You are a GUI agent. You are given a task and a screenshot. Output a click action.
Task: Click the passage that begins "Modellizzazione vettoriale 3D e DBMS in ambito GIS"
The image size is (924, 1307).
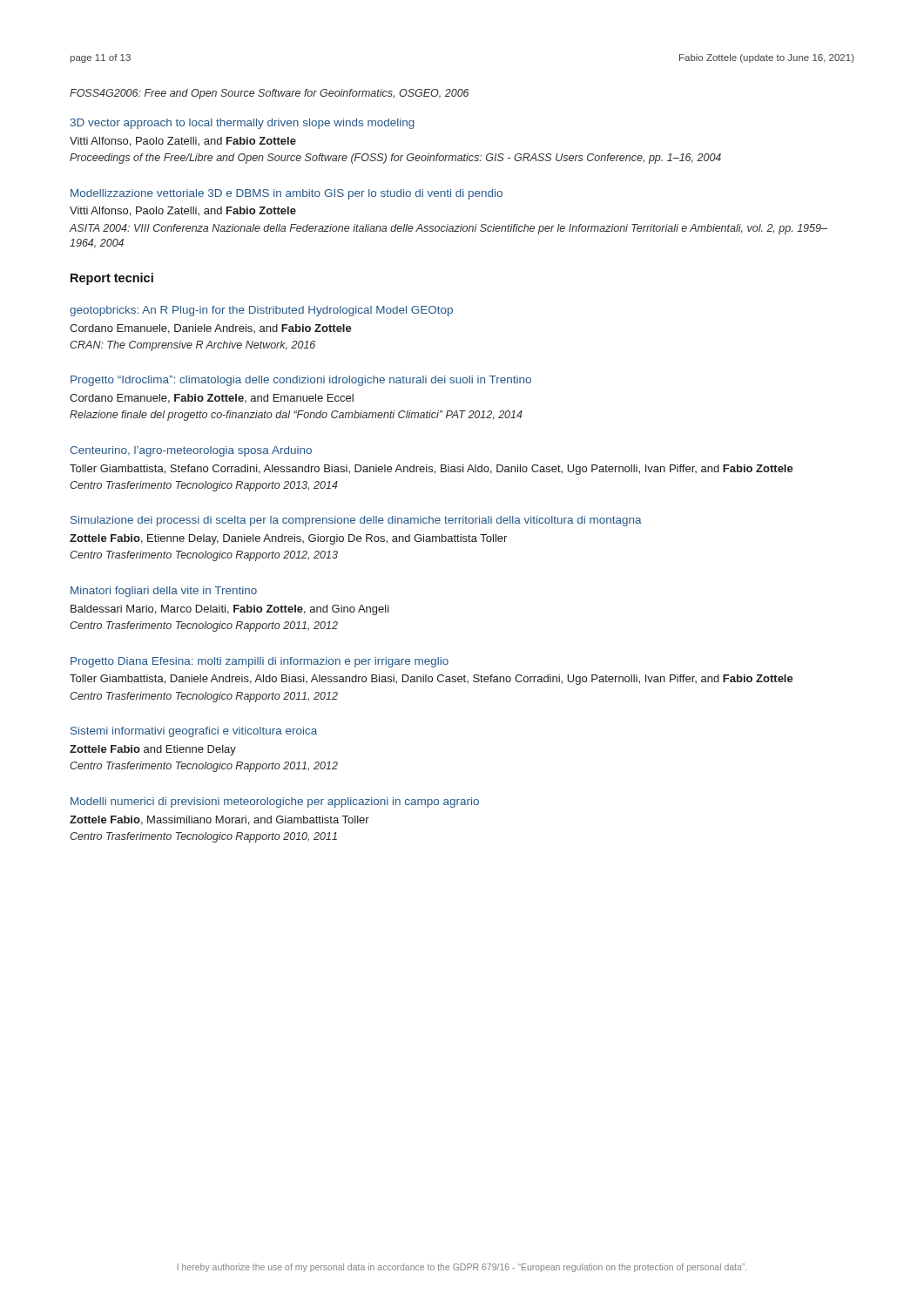tap(462, 218)
